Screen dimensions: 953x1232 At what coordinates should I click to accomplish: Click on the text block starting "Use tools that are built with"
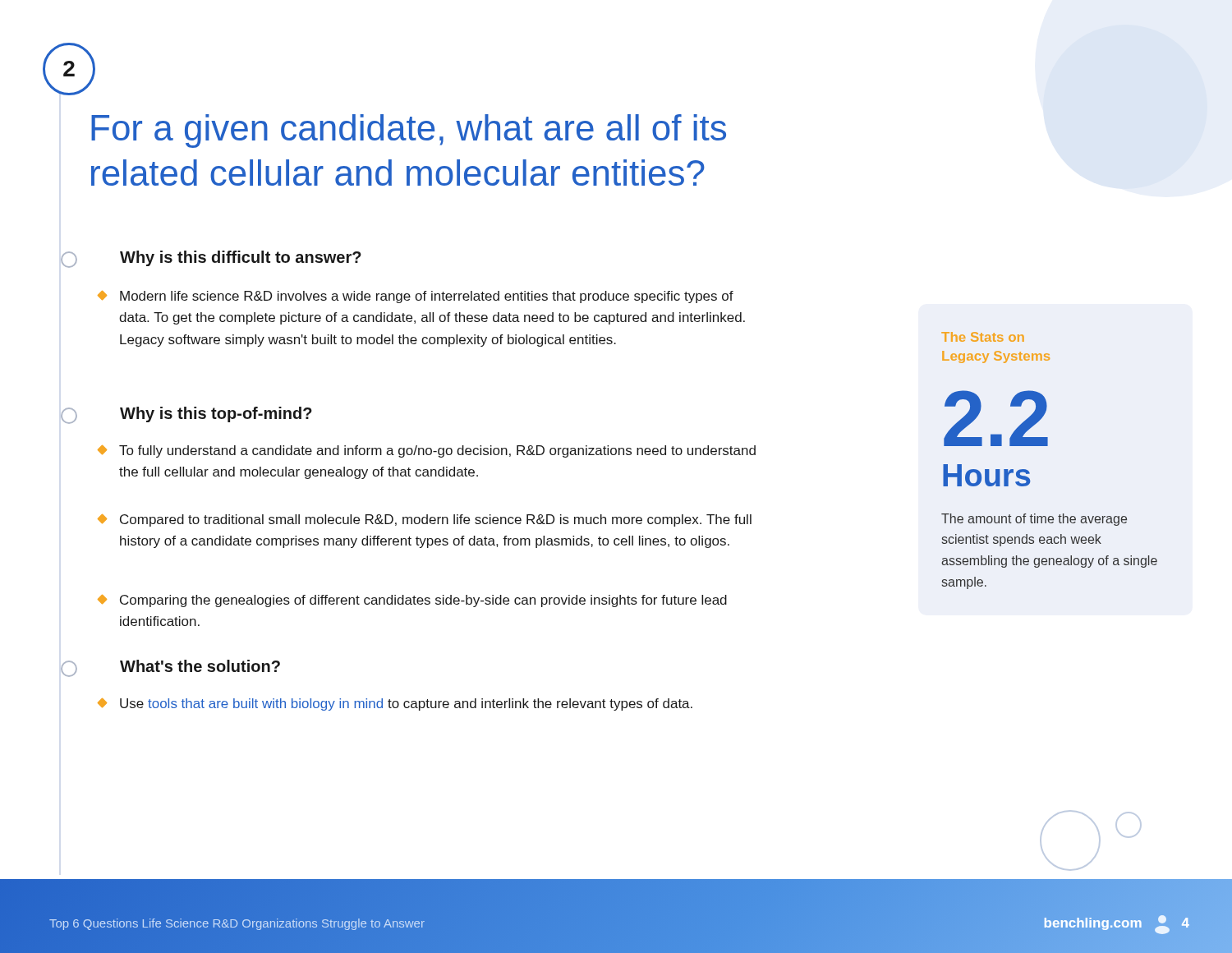click(396, 704)
